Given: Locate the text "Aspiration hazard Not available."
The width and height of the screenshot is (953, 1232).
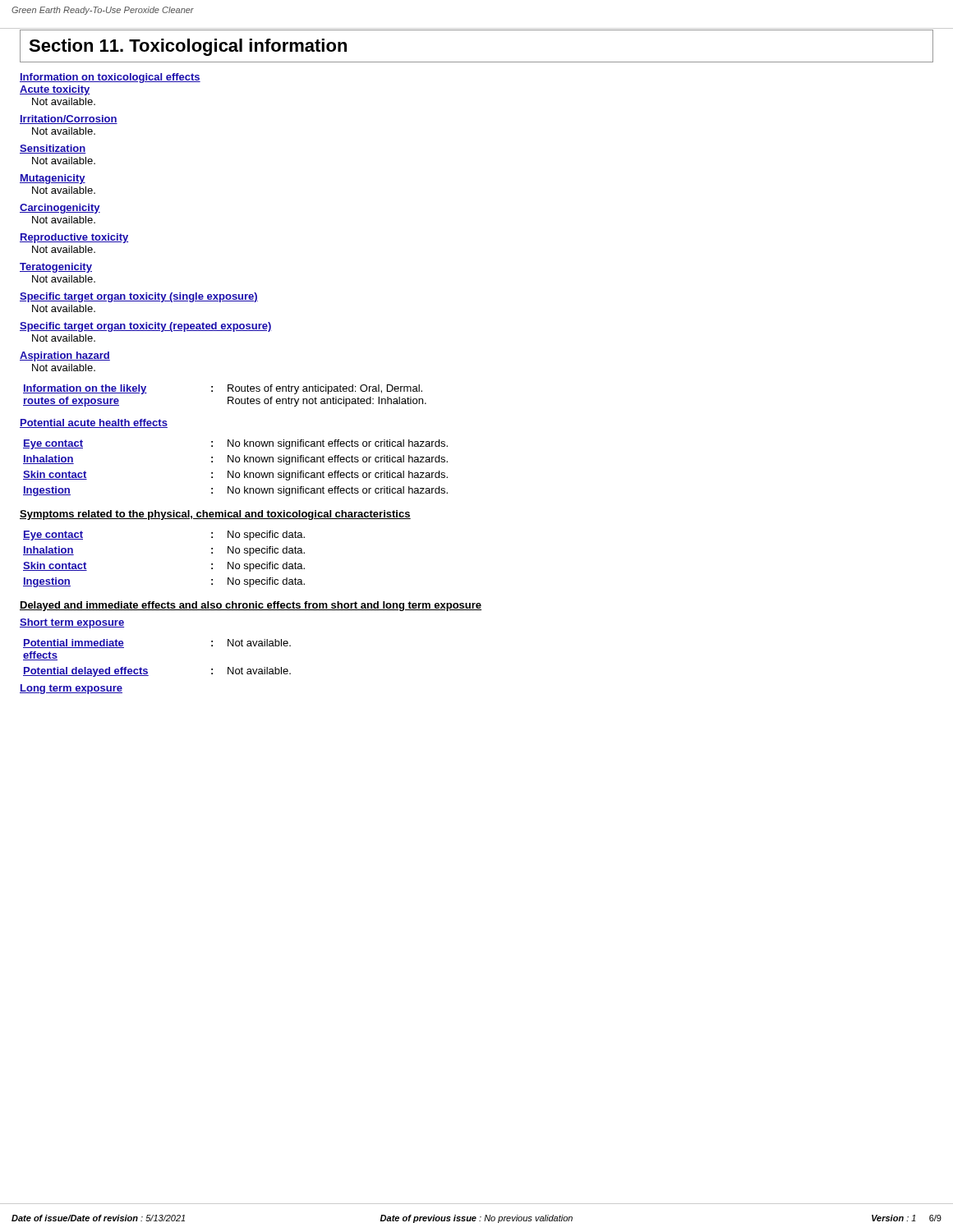Looking at the screenshot, I should (x=65, y=356).
